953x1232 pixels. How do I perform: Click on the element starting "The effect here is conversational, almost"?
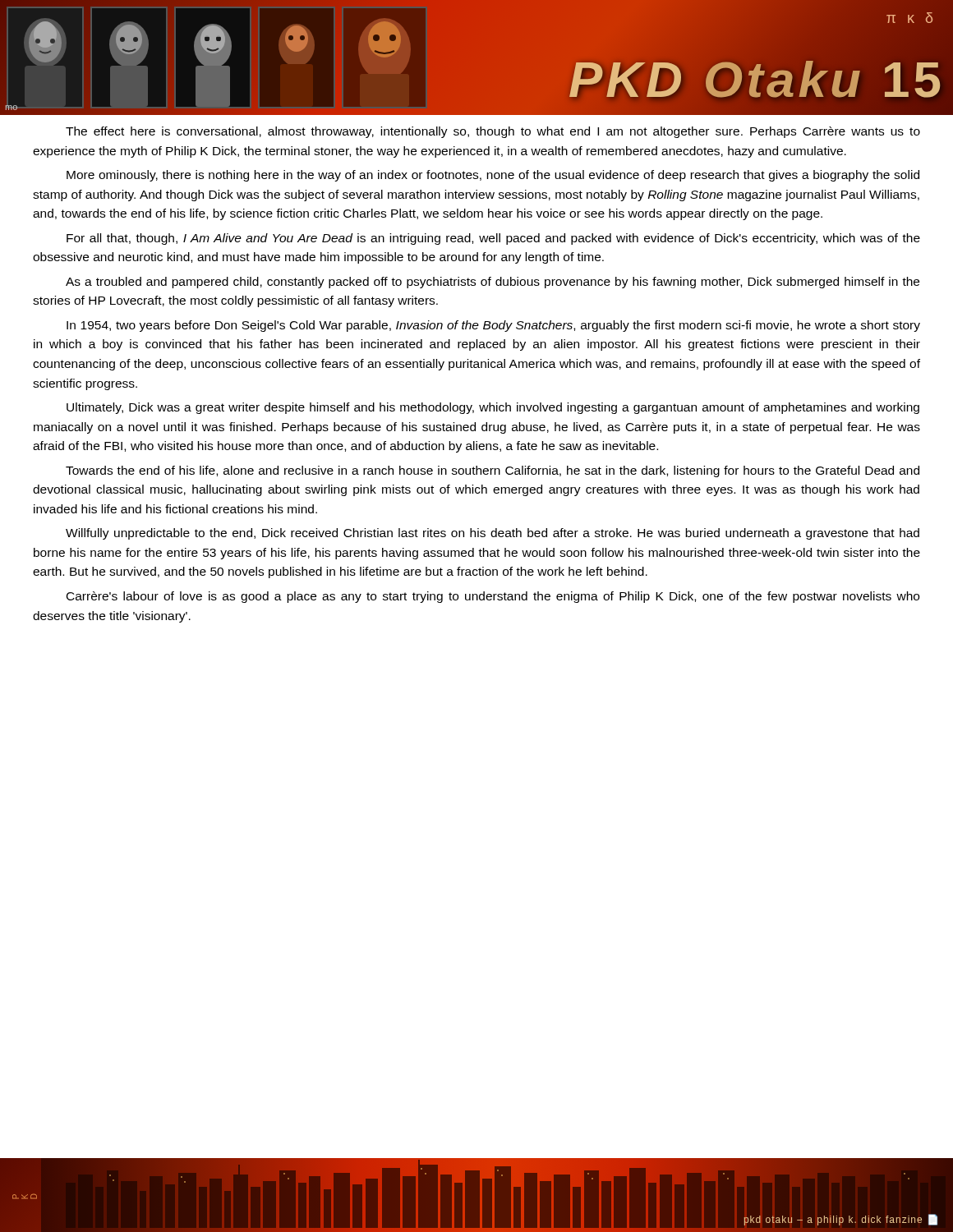pyautogui.click(x=476, y=373)
